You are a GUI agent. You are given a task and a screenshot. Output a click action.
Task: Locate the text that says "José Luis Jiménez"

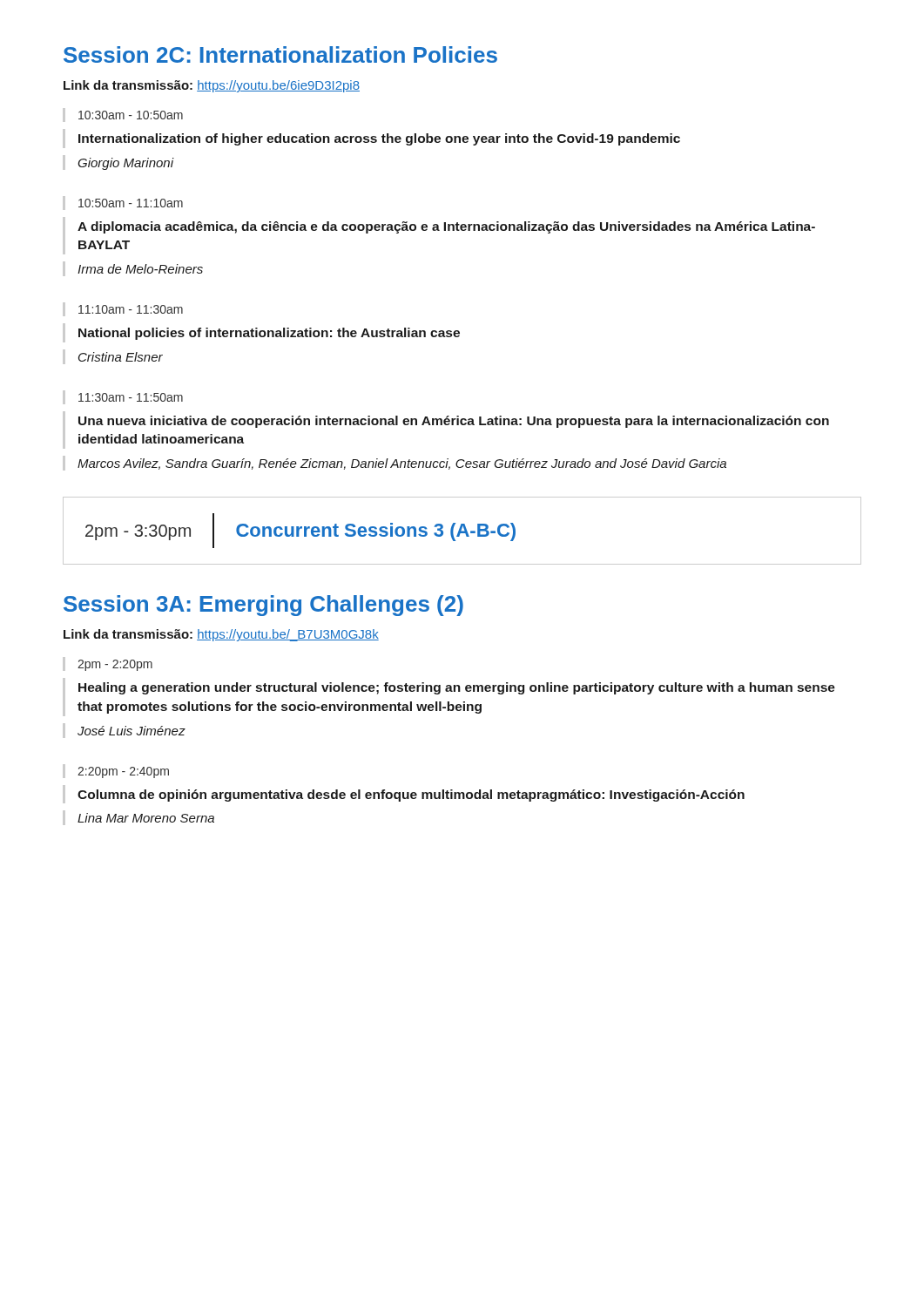(124, 731)
